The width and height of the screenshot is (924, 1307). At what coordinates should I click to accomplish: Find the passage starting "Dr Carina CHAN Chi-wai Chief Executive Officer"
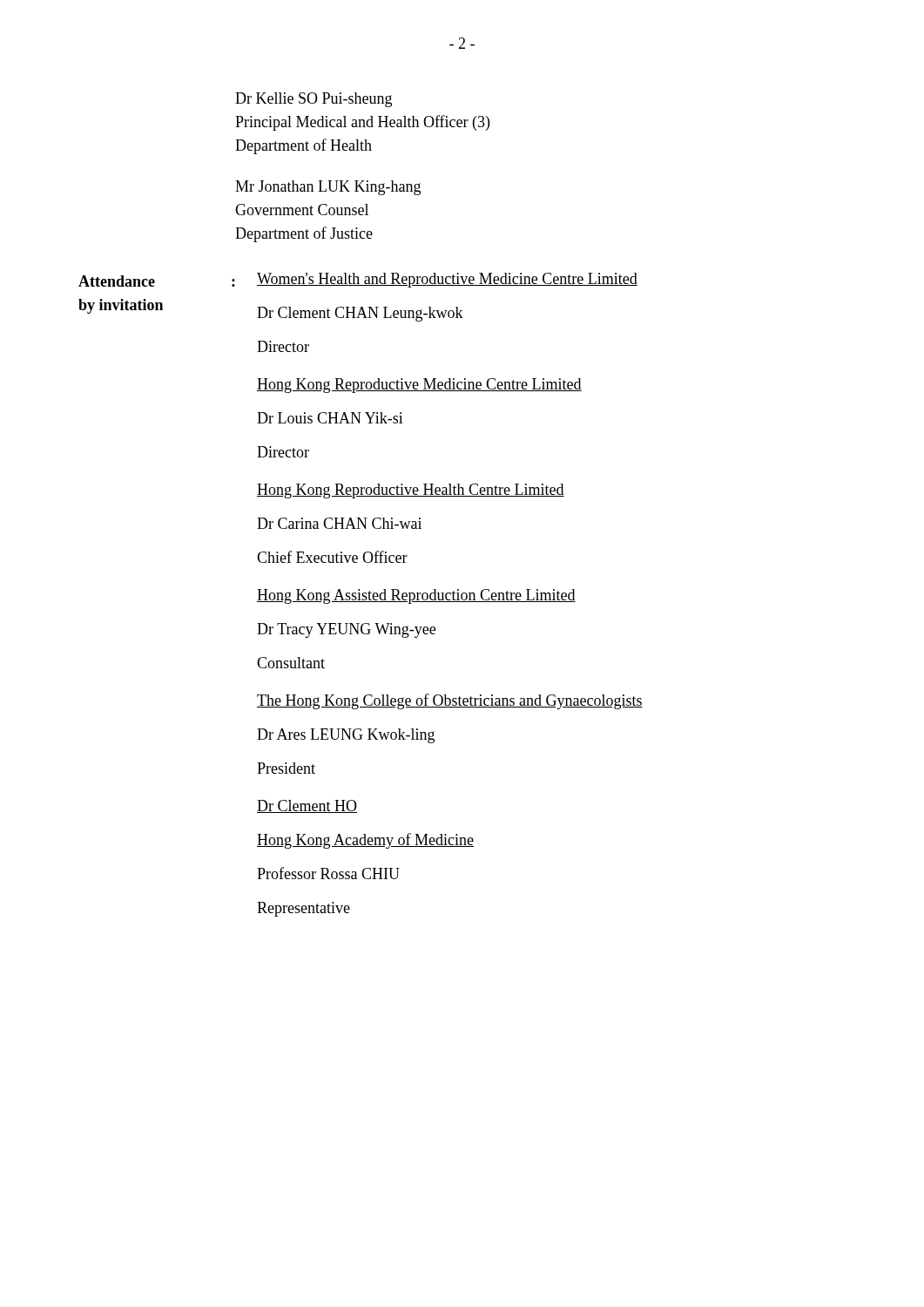[339, 523]
